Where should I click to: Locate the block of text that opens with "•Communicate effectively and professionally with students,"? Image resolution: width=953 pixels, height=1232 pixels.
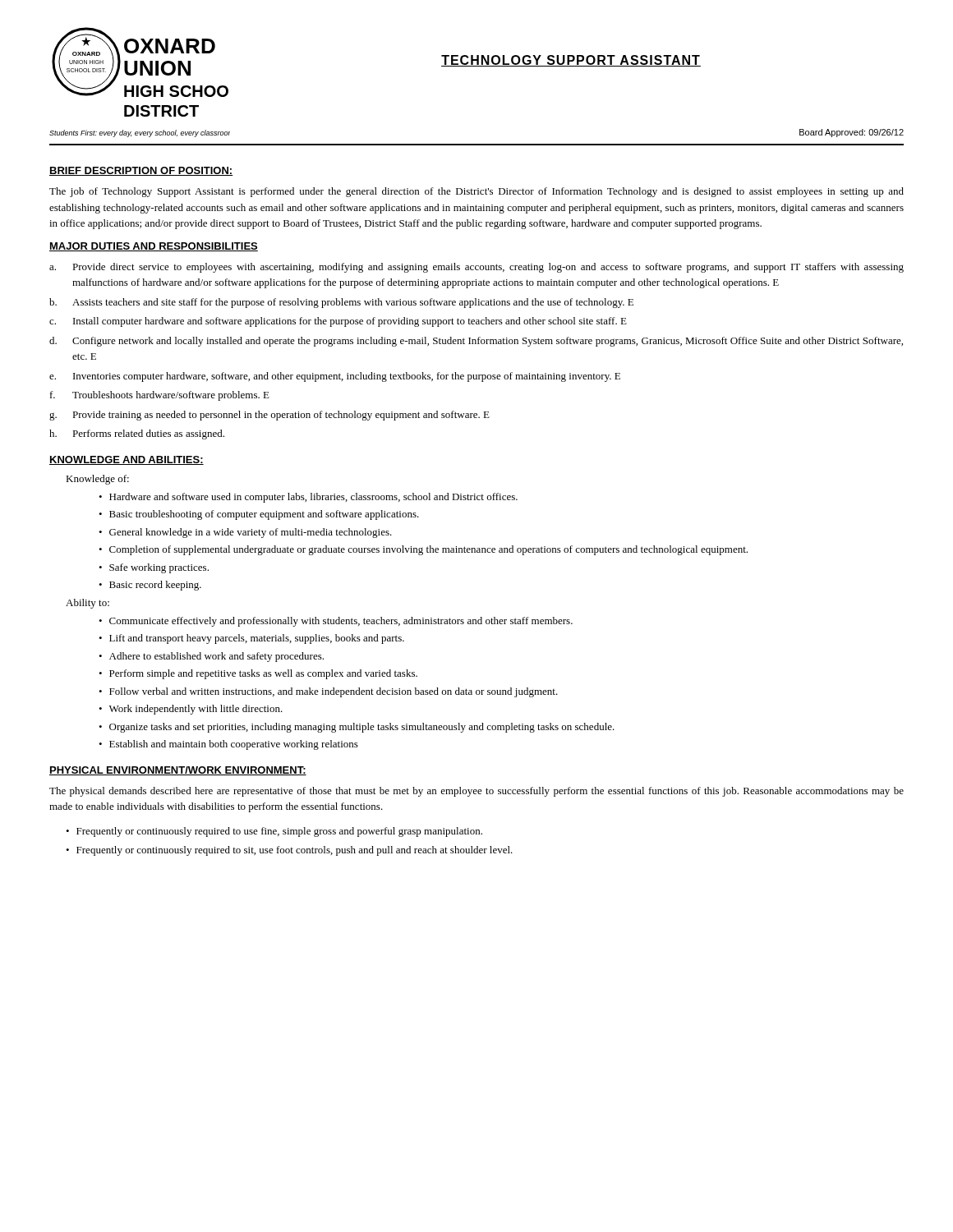coord(336,620)
